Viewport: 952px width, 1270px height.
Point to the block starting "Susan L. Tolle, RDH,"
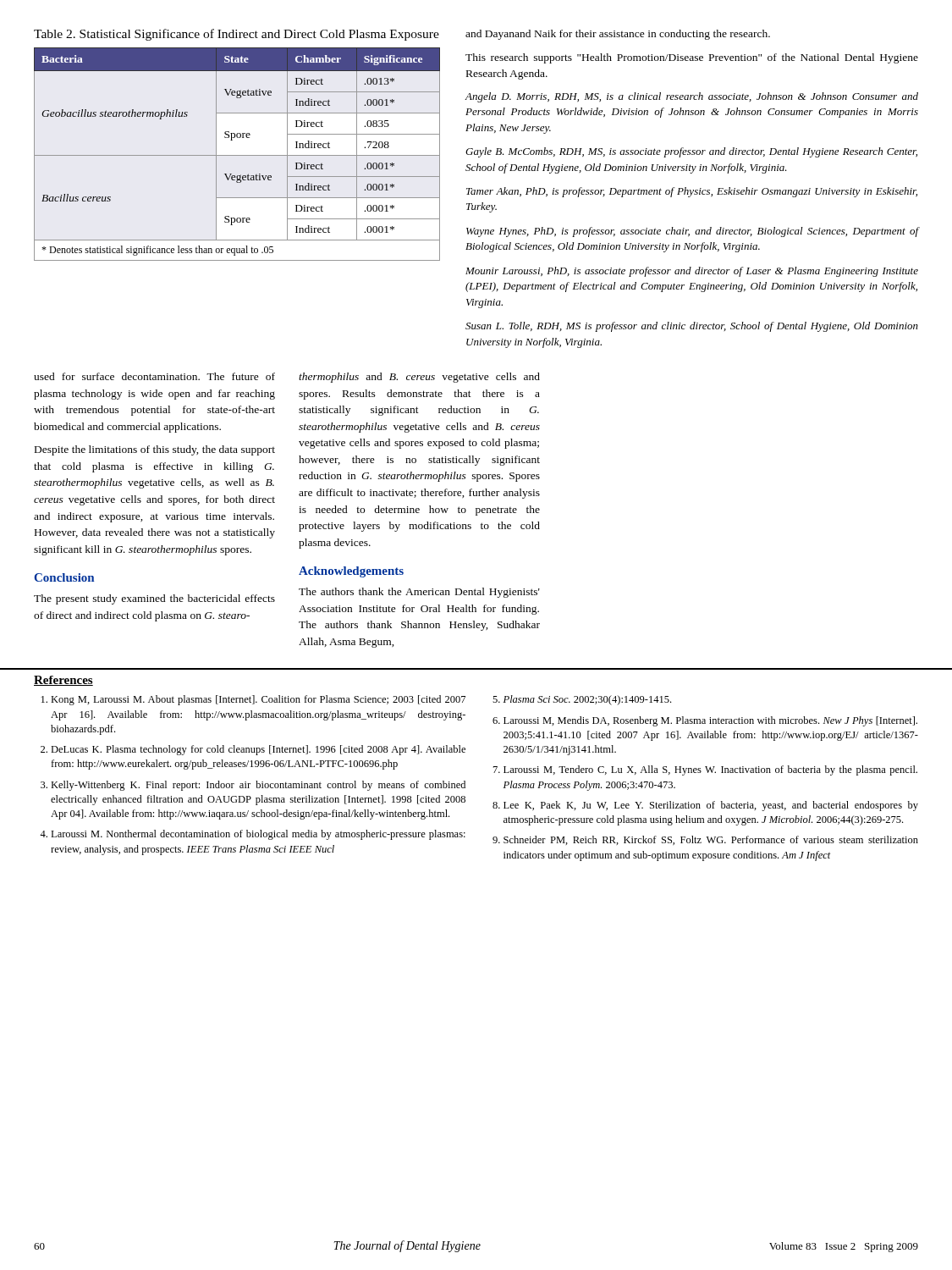pos(692,333)
